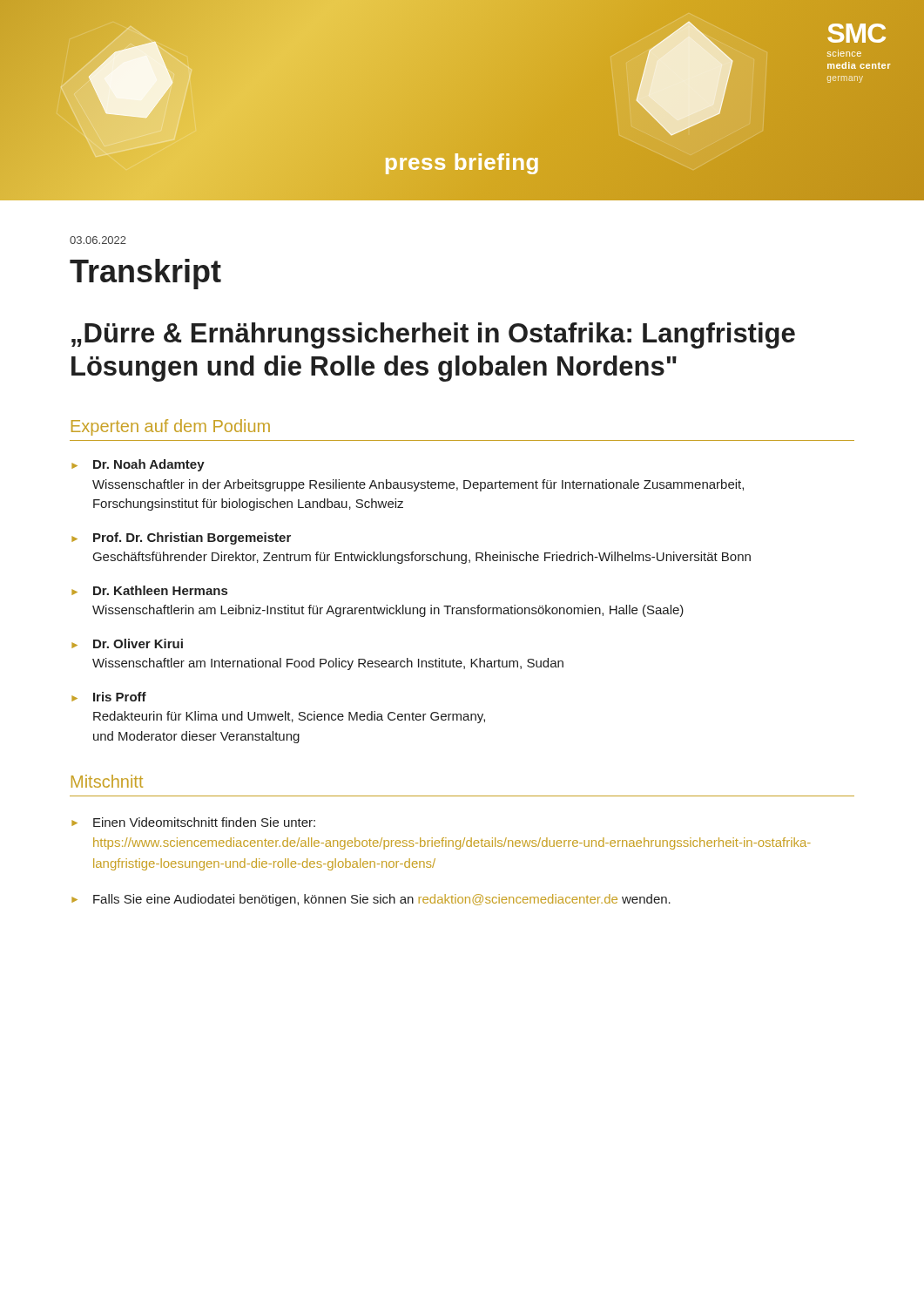
Task: Select the list item that reads "► Prof. Dr. Christian"
Action: click(411, 547)
